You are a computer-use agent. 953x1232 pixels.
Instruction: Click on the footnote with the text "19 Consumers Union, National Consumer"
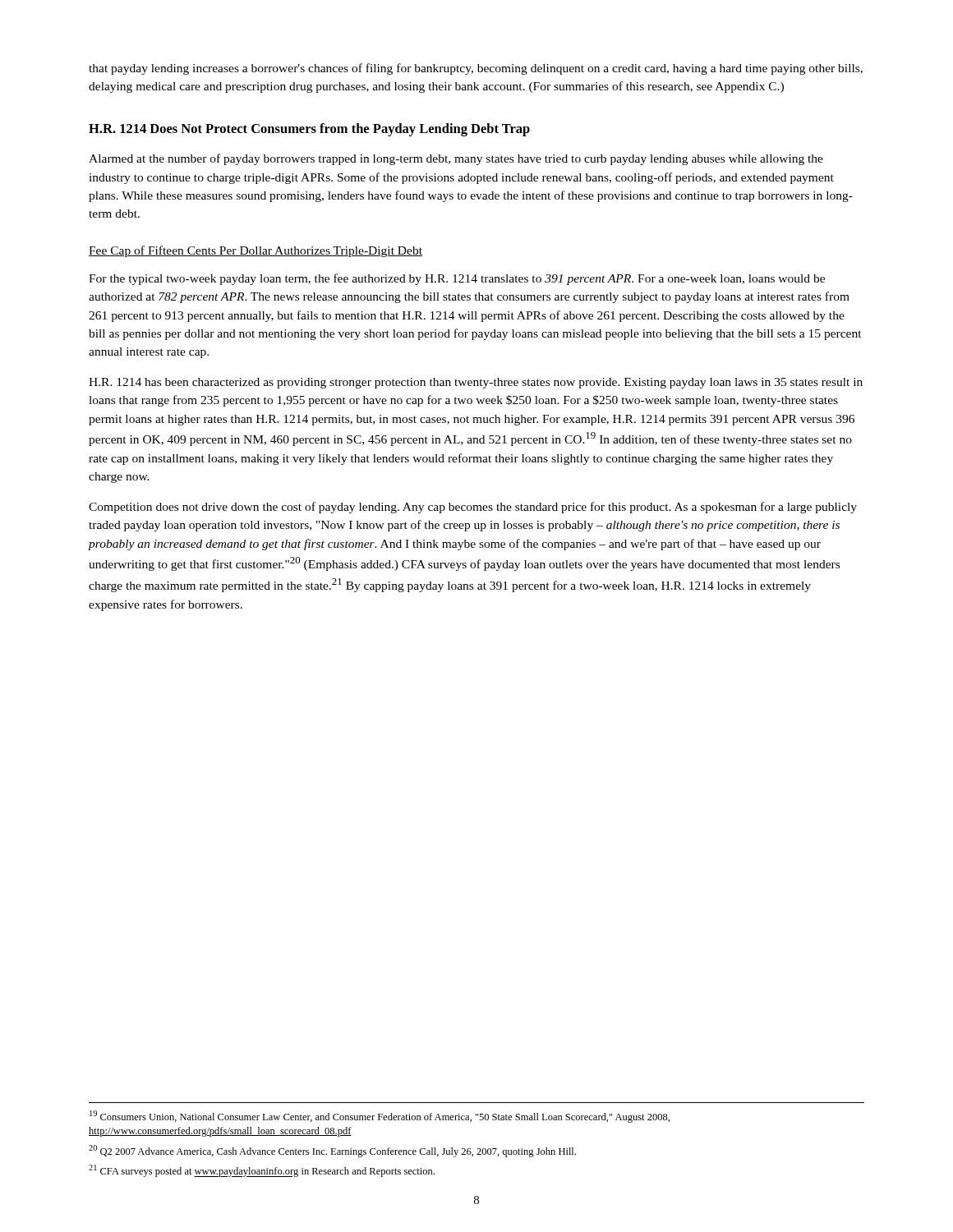pos(476,1123)
